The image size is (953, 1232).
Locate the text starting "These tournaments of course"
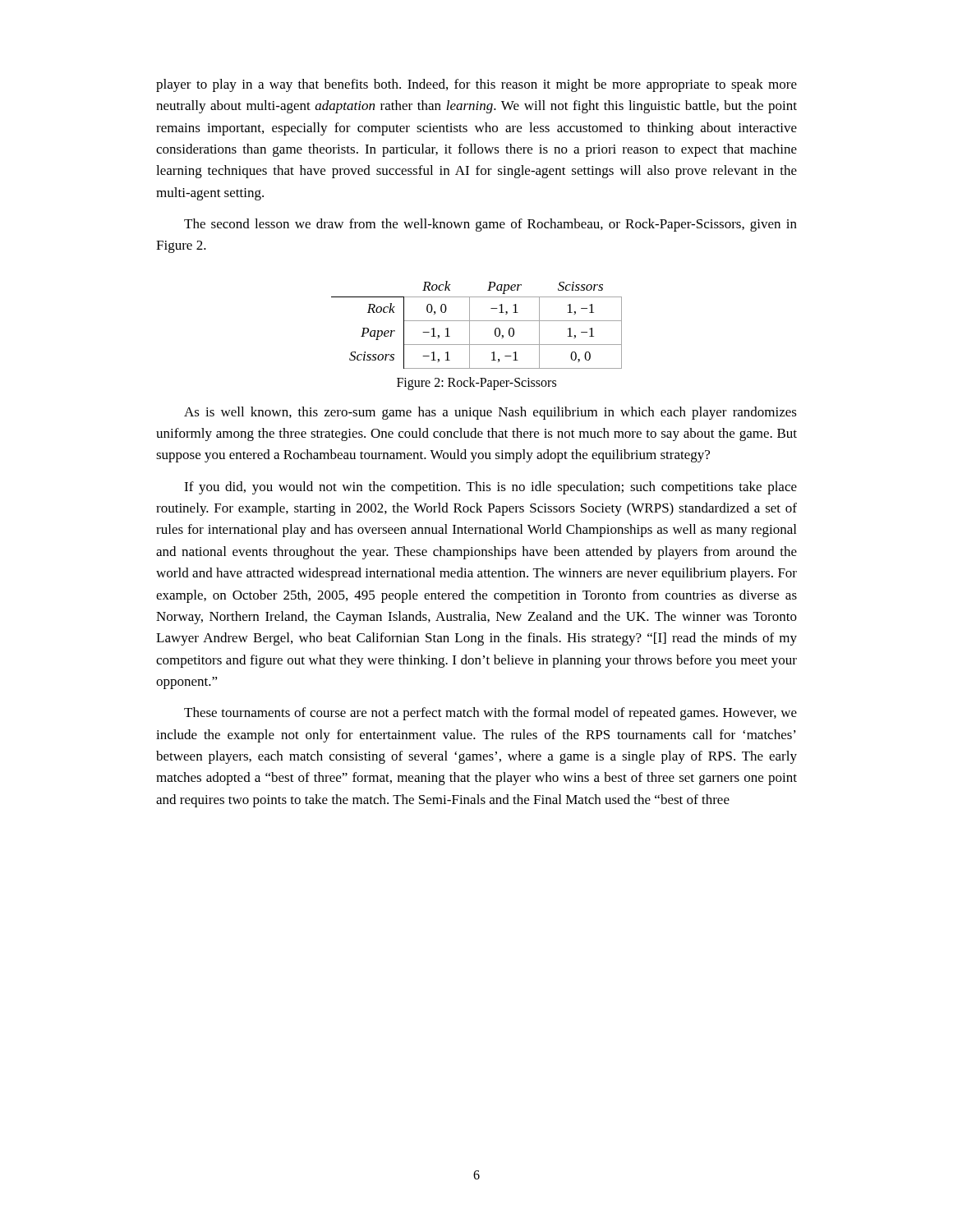click(x=476, y=757)
